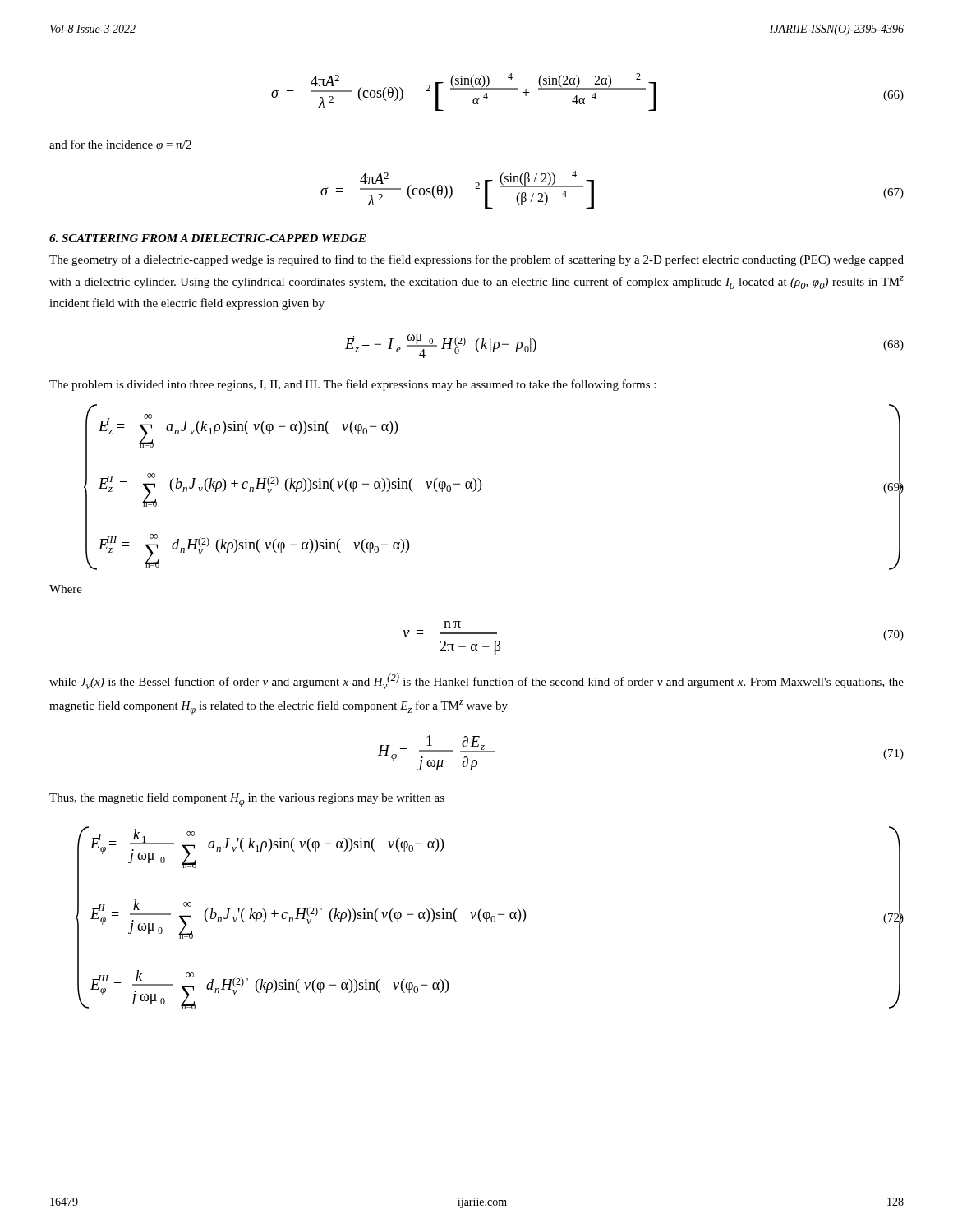
Task: Select the text block with the text "and for the incidence φ ="
Action: click(121, 145)
